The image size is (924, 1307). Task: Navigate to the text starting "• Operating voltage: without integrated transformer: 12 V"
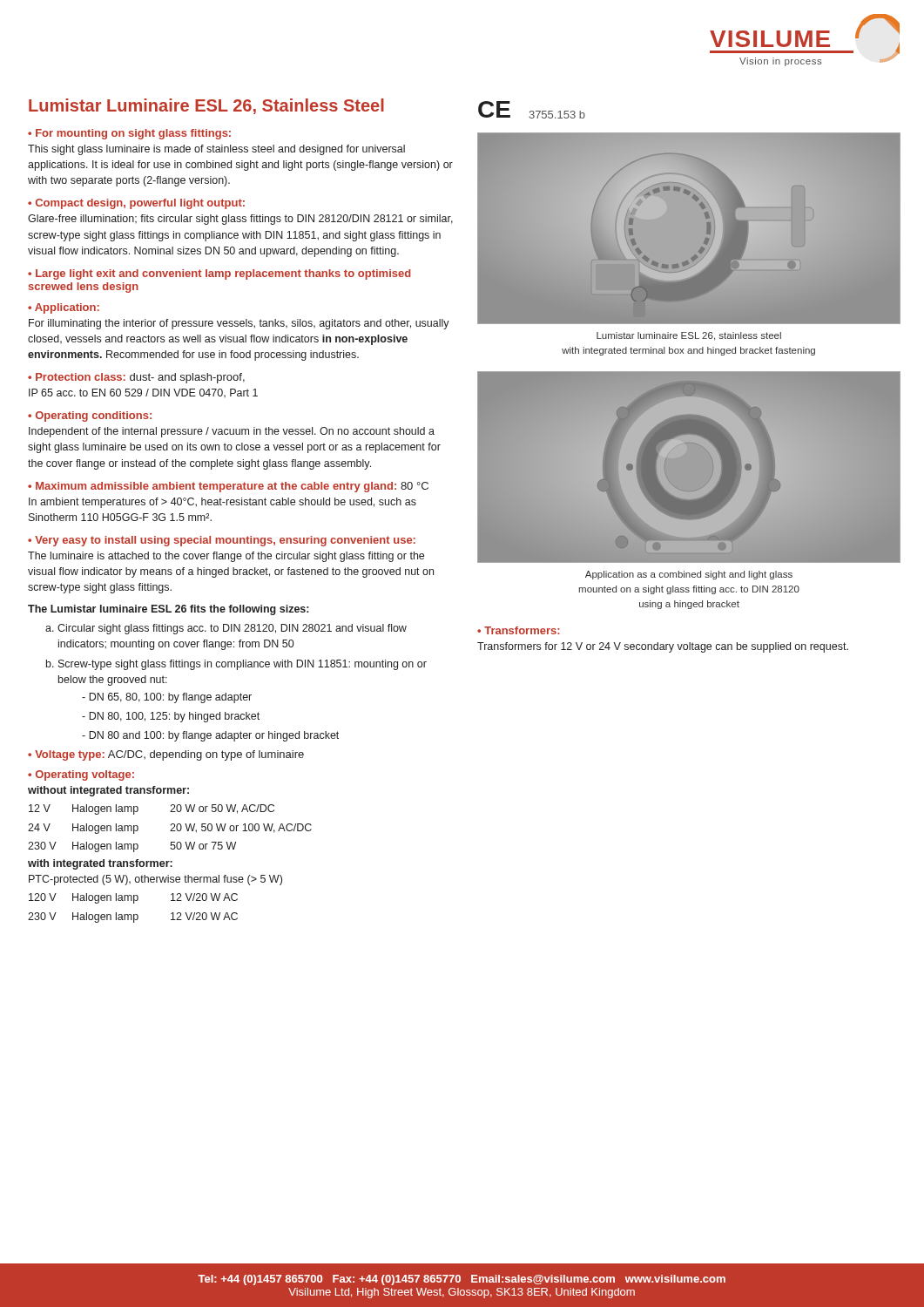[241, 847]
